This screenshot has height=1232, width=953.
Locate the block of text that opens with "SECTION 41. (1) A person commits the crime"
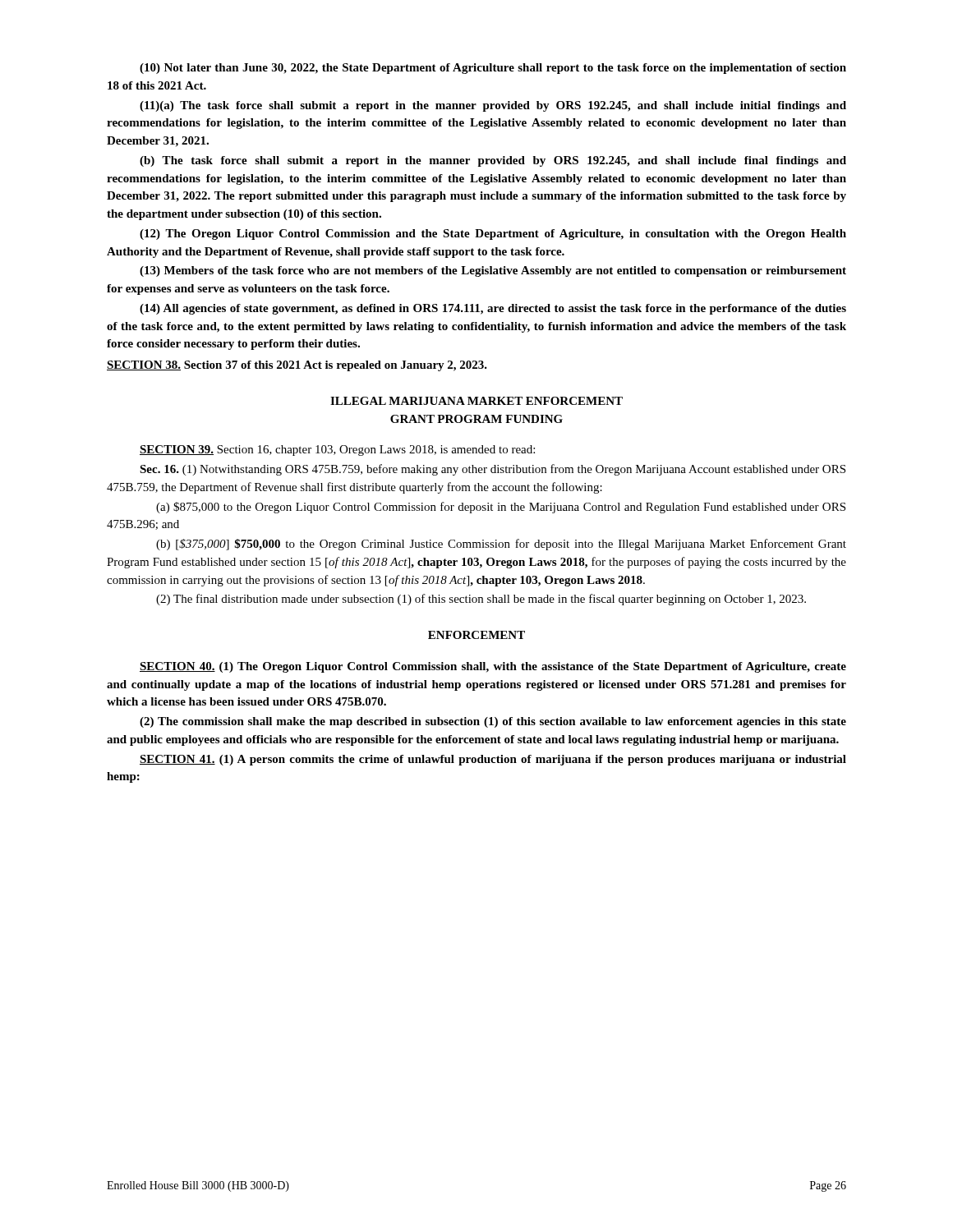tap(476, 768)
